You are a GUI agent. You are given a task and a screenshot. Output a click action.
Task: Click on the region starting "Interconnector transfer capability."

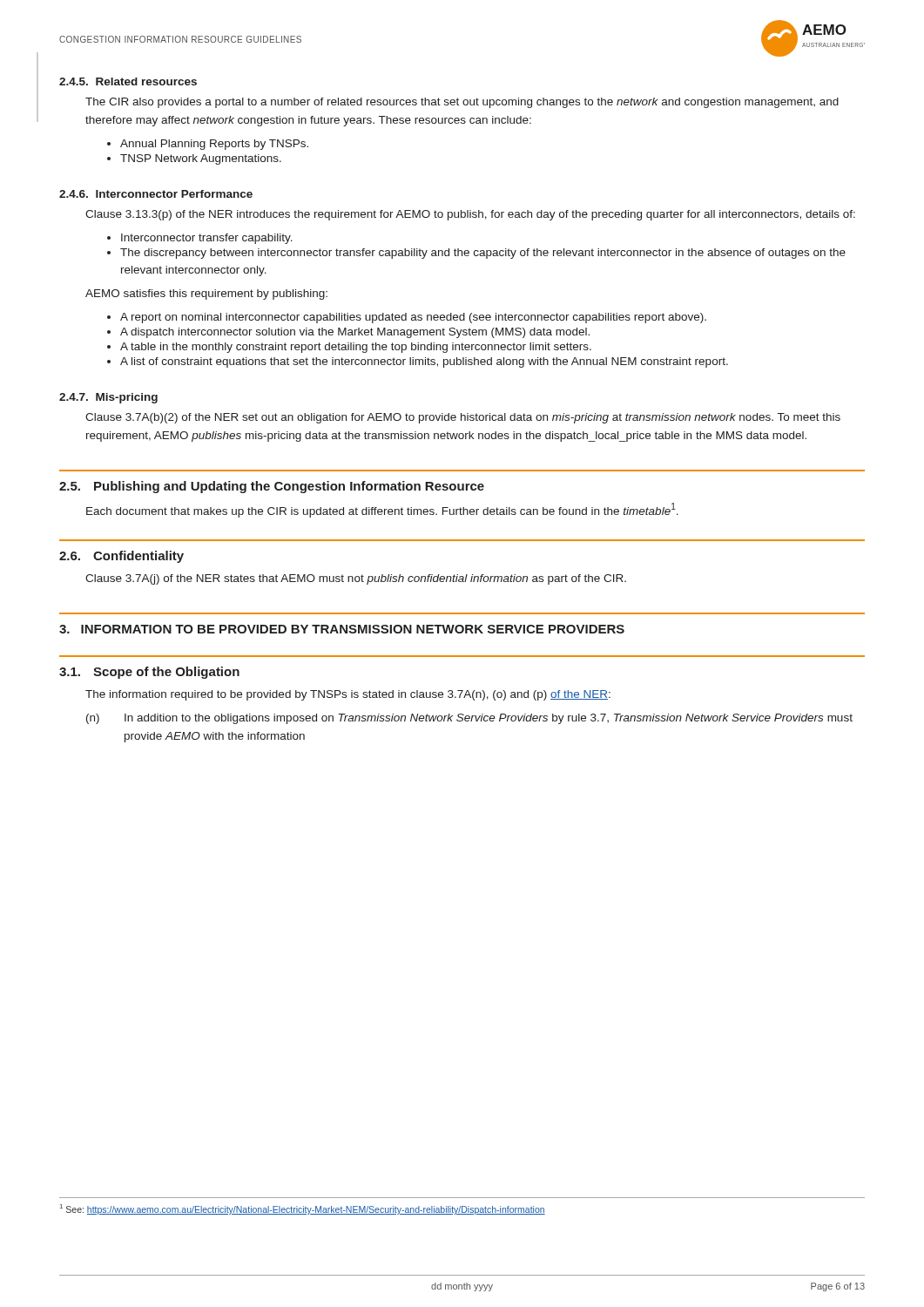click(x=462, y=238)
